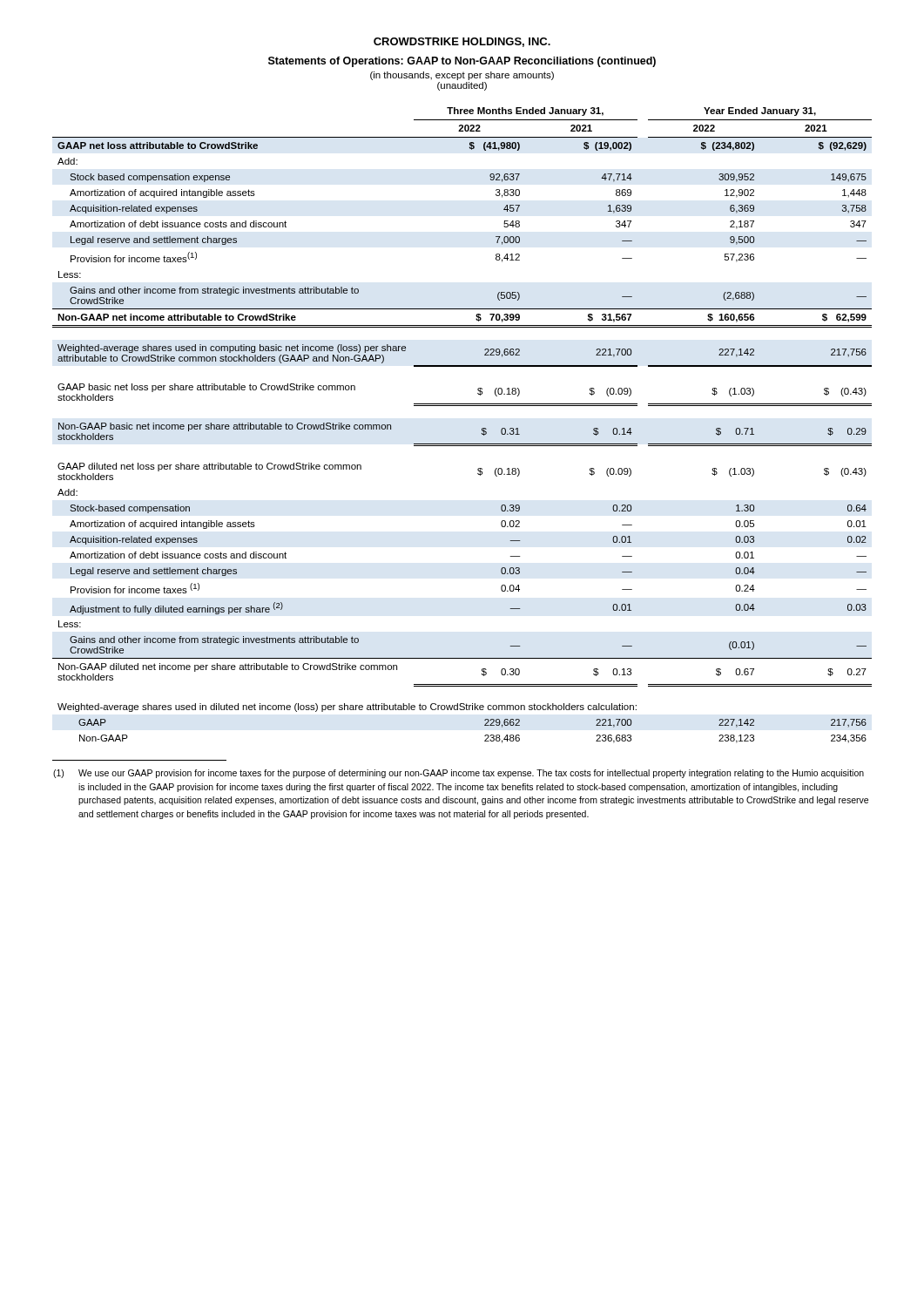Image resolution: width=924 pixels, height=1307 pixels.
Task: Locate the table with the text "Acquisition-related expenses"
Action: (462, 424)
